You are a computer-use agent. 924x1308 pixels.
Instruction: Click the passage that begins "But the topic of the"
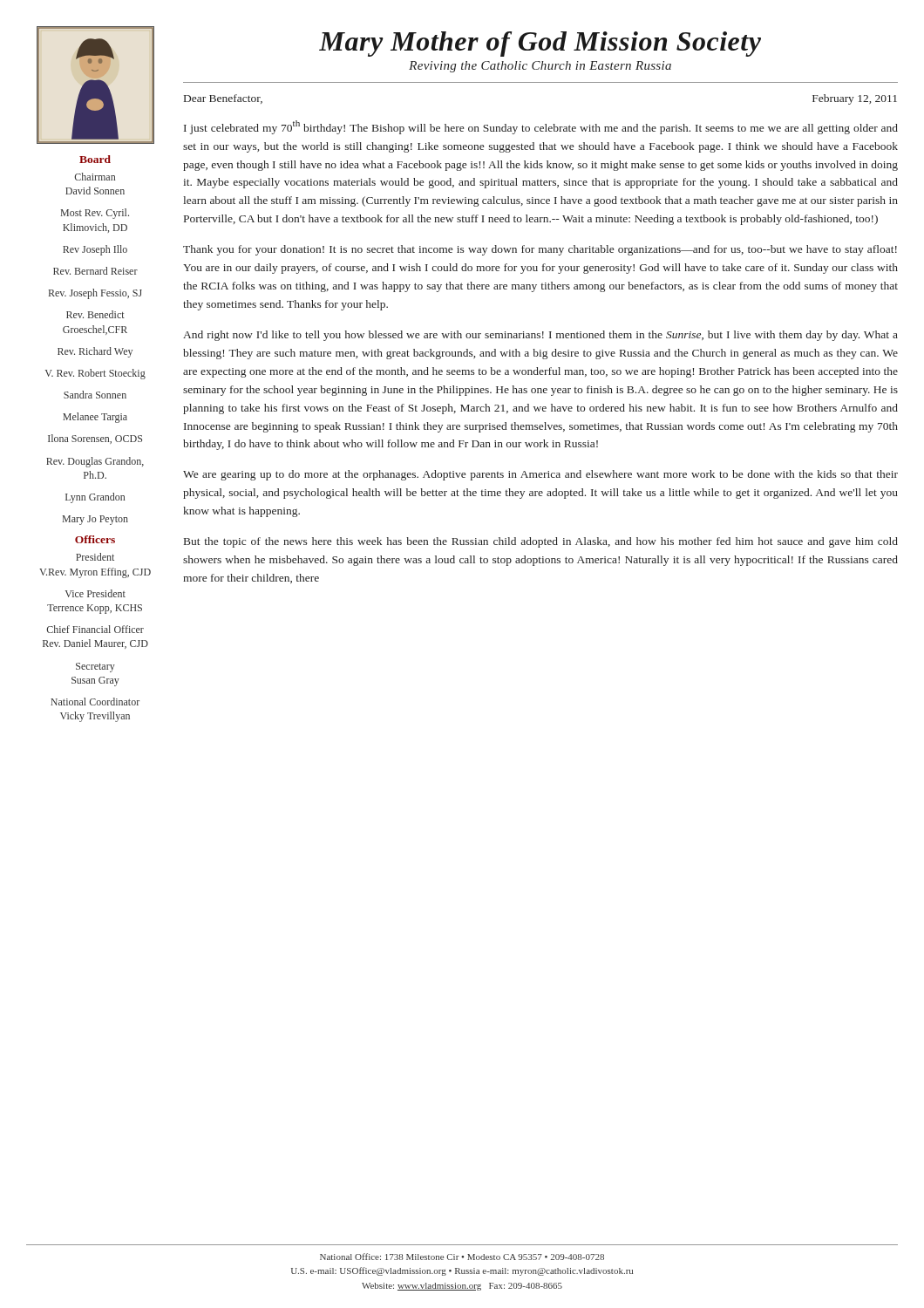point(540,559)
